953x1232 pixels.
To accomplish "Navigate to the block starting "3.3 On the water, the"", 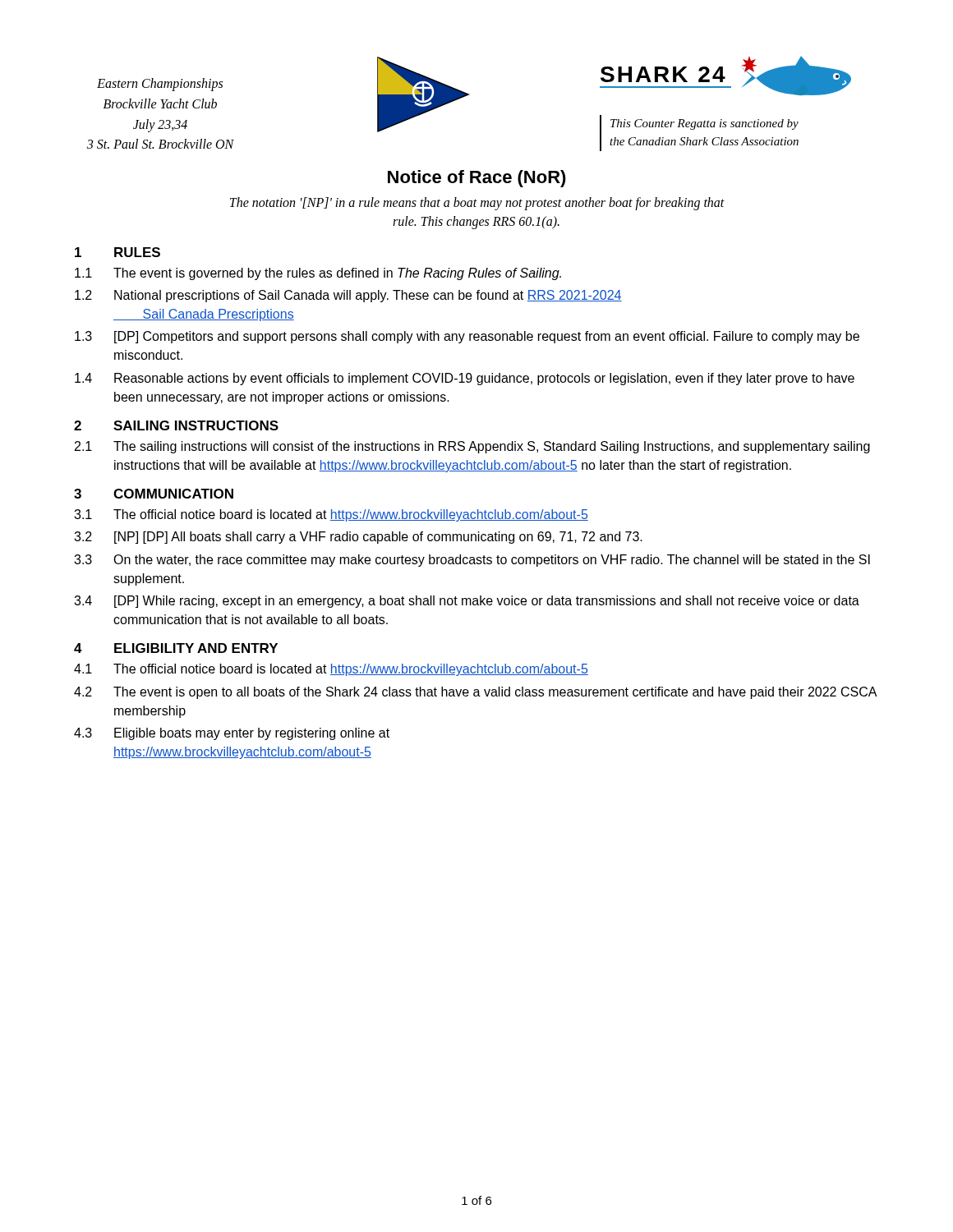I will [476, 569].
